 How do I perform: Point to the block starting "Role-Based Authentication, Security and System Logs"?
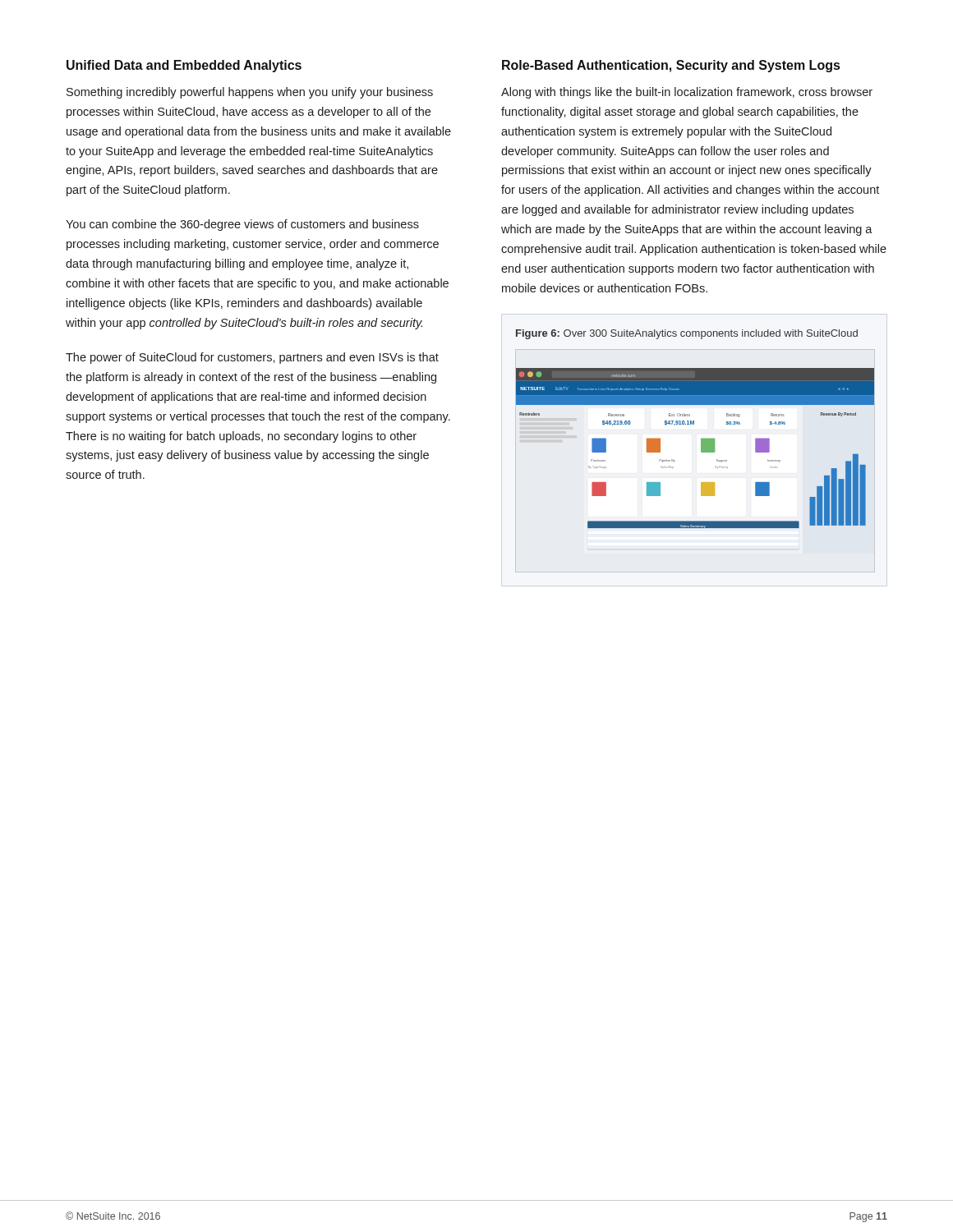(x=671, y=65)
